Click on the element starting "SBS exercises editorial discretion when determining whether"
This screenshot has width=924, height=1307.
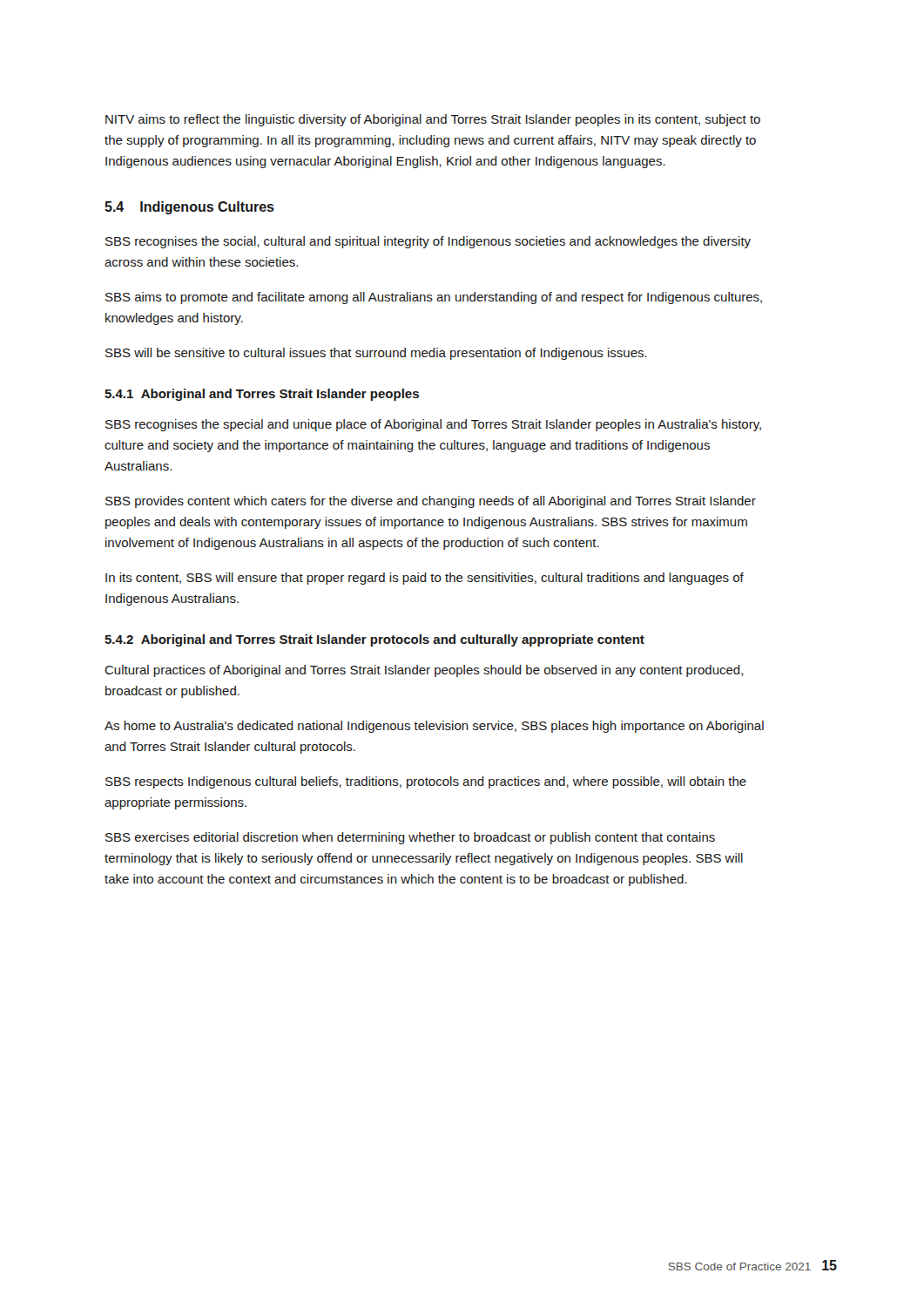(435, 858)
